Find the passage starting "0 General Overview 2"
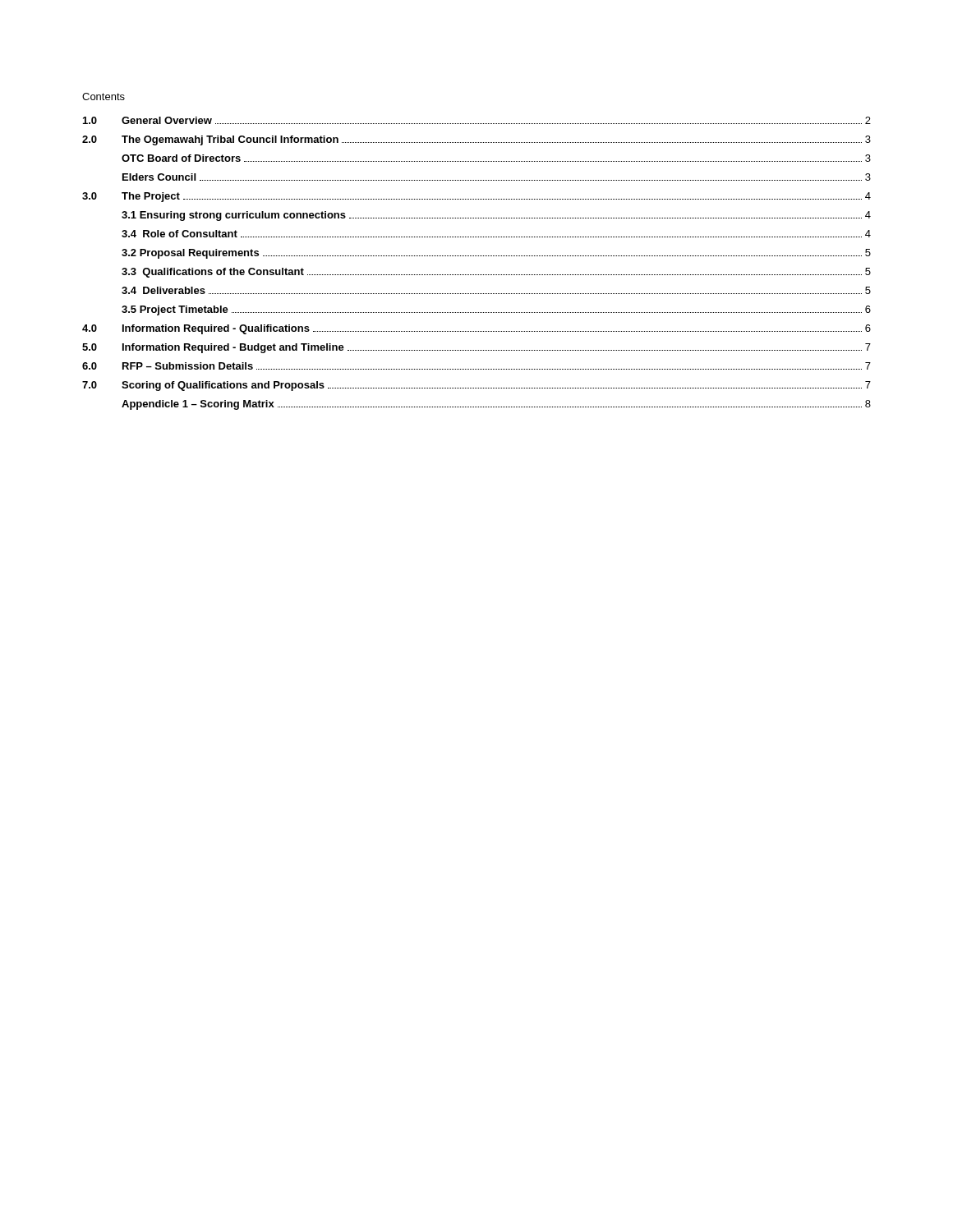 coord(476,120)
